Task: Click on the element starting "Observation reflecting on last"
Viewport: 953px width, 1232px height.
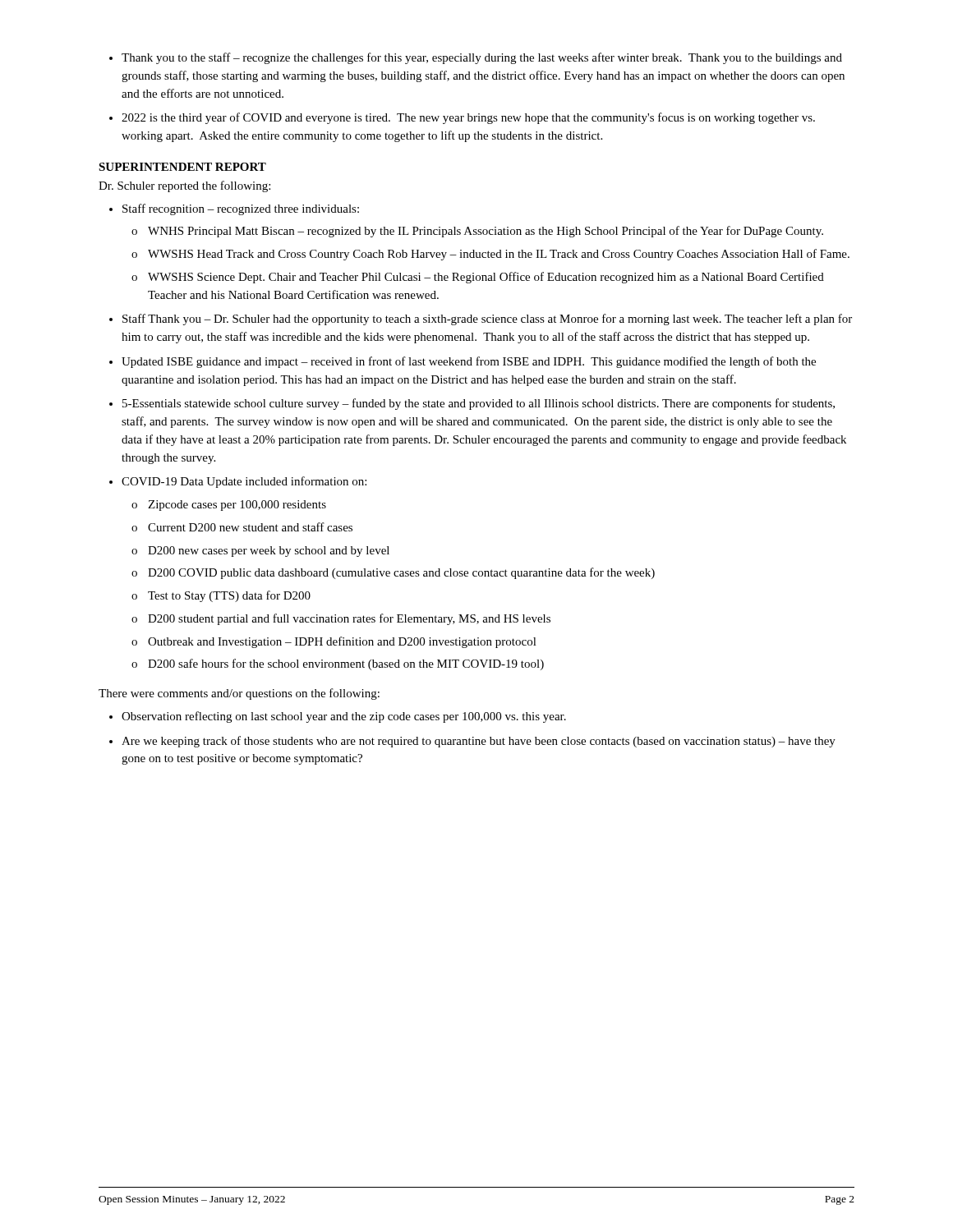Action: coord(344,716)
